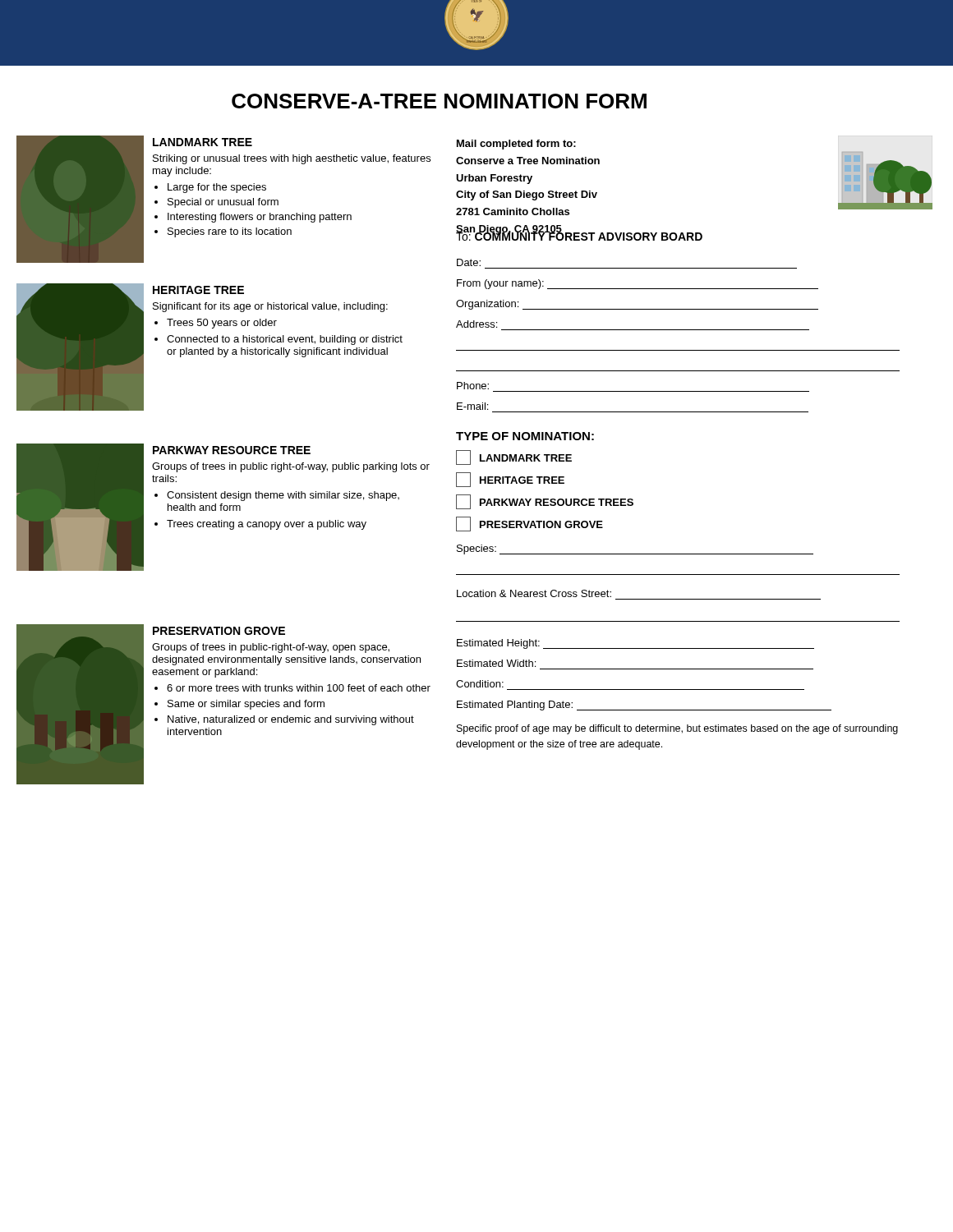Screen dimensions: 1232x953
Task: Where is the passage that starts "Connected to a historical event,"?
Action: pos(285,345)
